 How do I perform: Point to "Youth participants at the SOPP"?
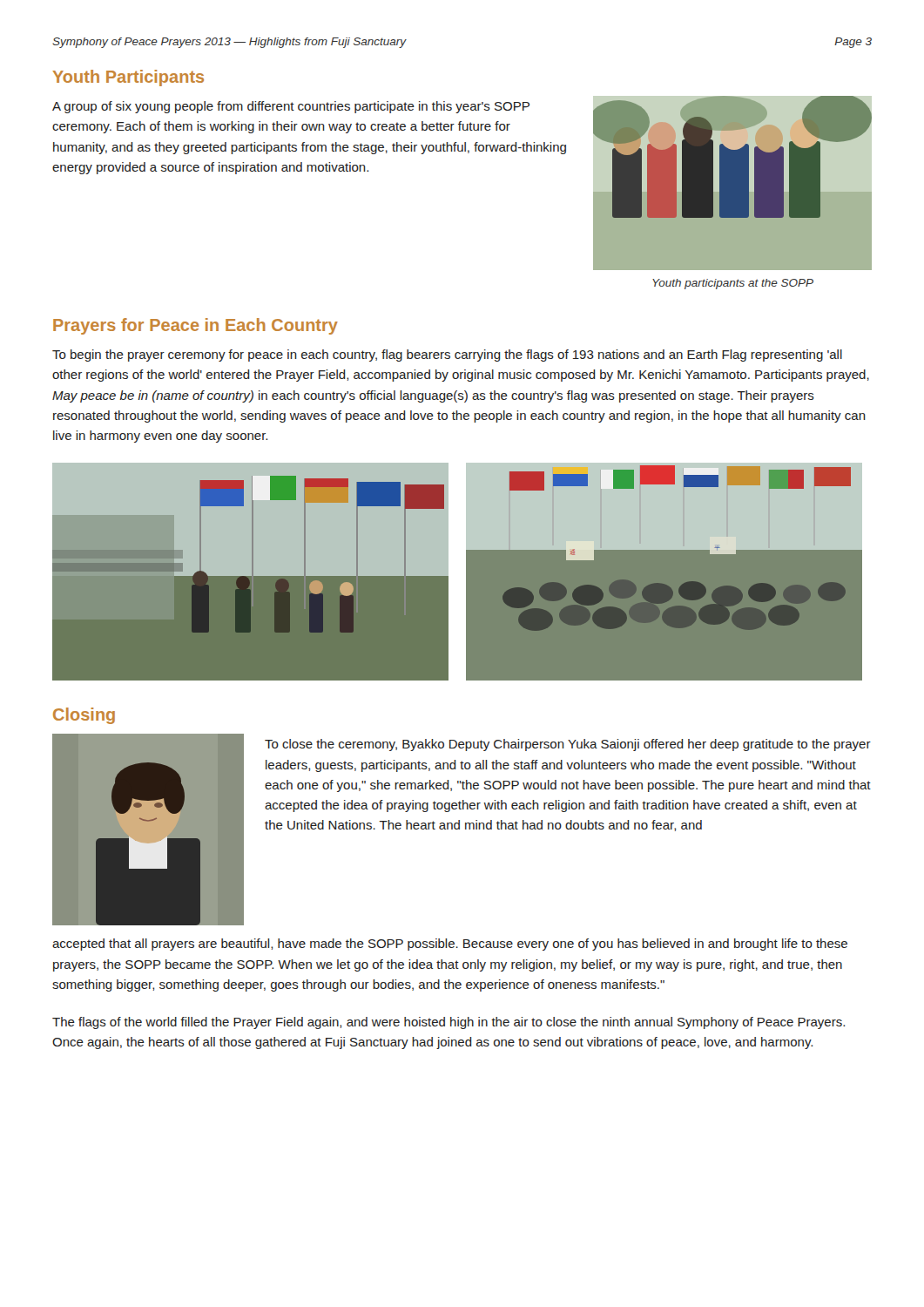point(732,283)
